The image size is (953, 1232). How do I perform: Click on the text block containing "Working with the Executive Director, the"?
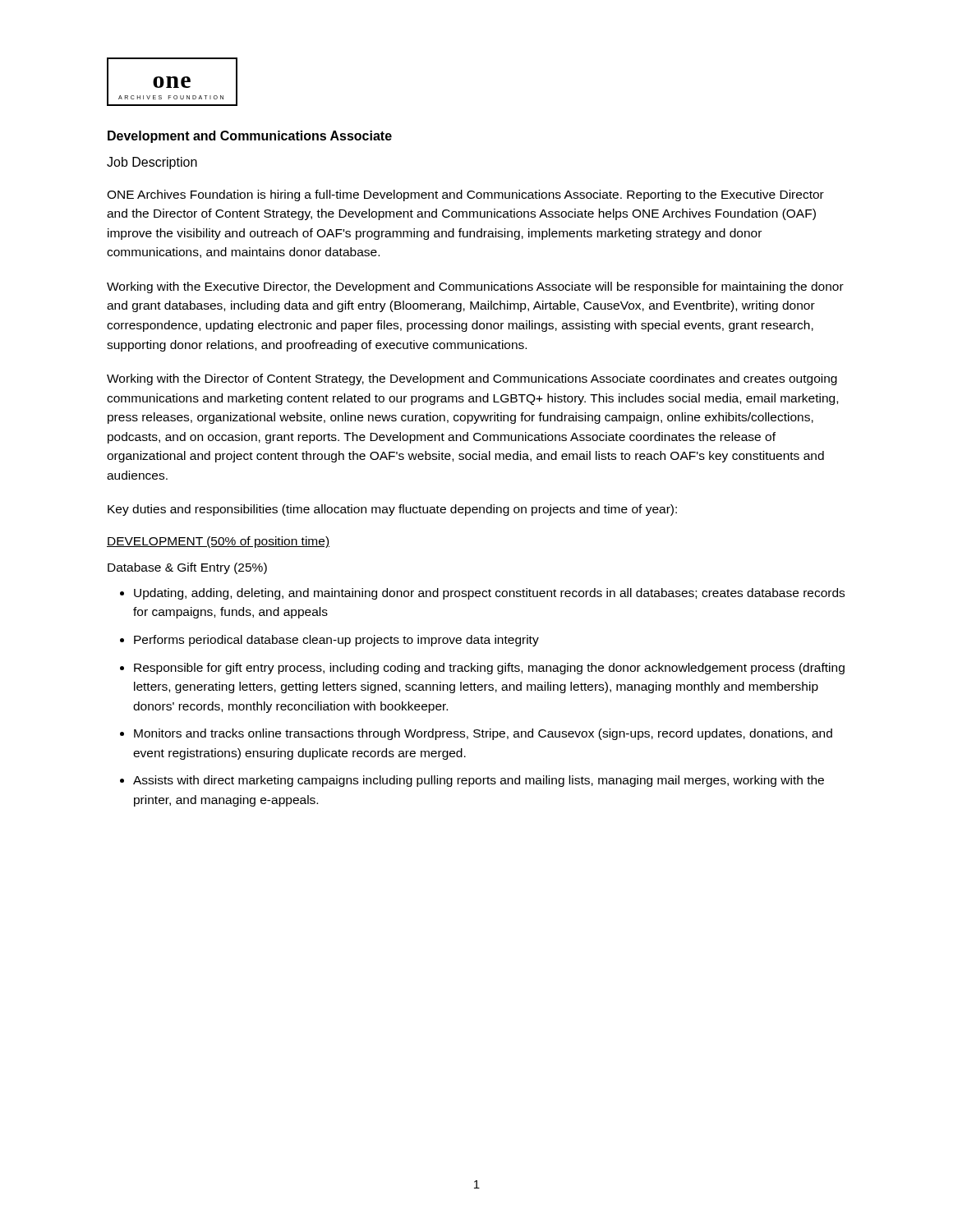(475, 315)
